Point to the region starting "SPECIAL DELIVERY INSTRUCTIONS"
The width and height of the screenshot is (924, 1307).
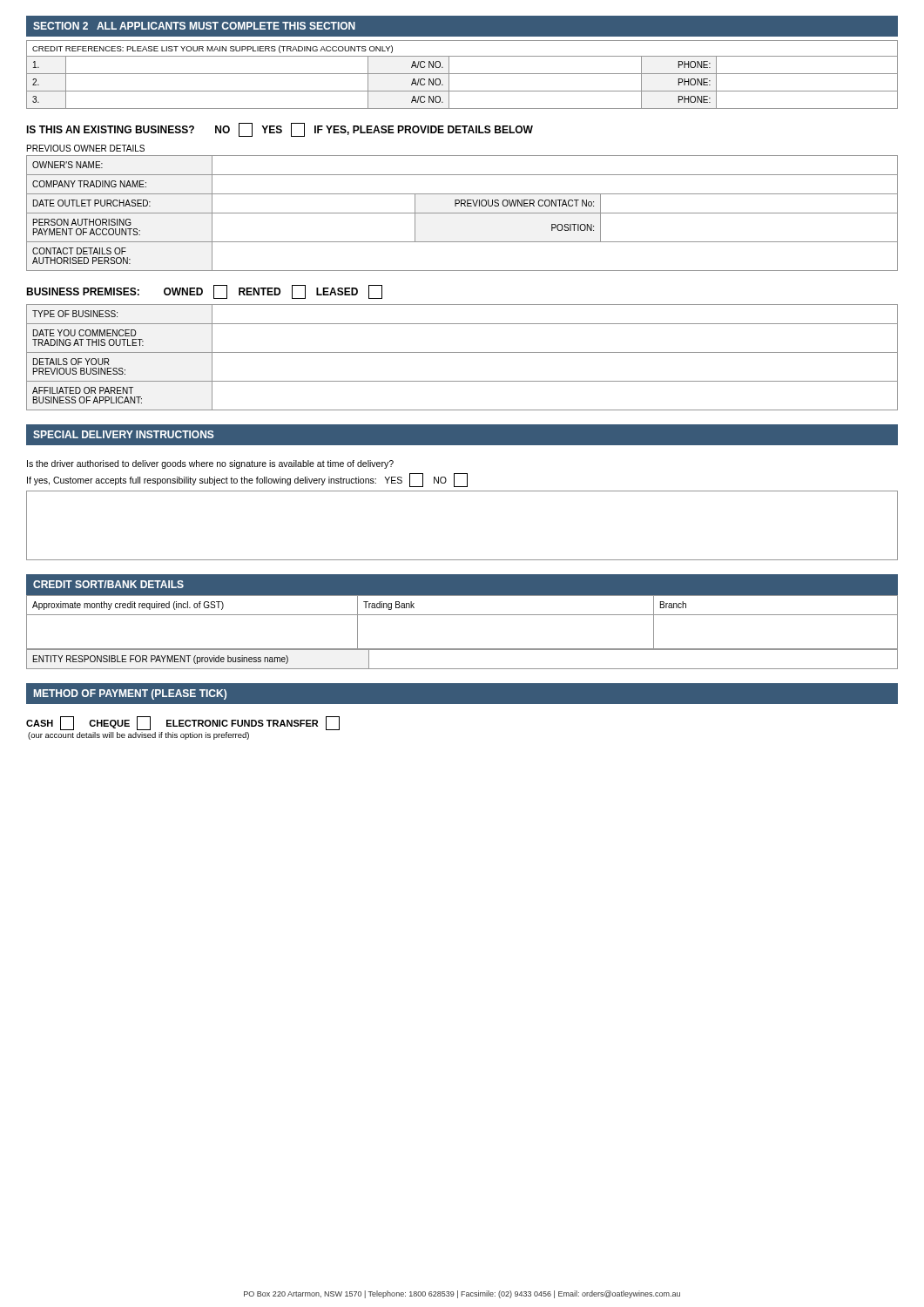(x=124, y=435)
